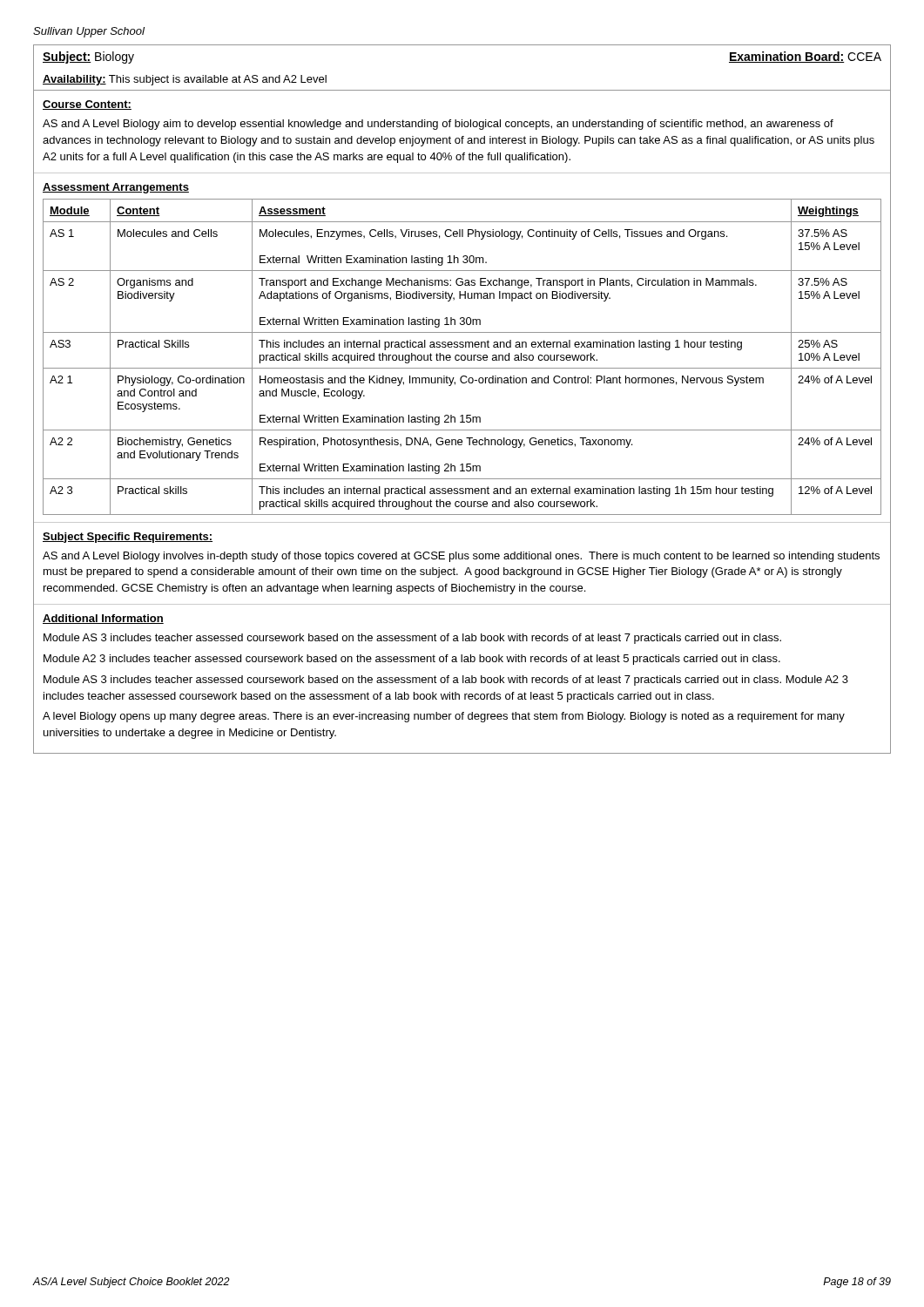
Task: Select the section header with the text "Course Content:"
Action: [87, 104]
